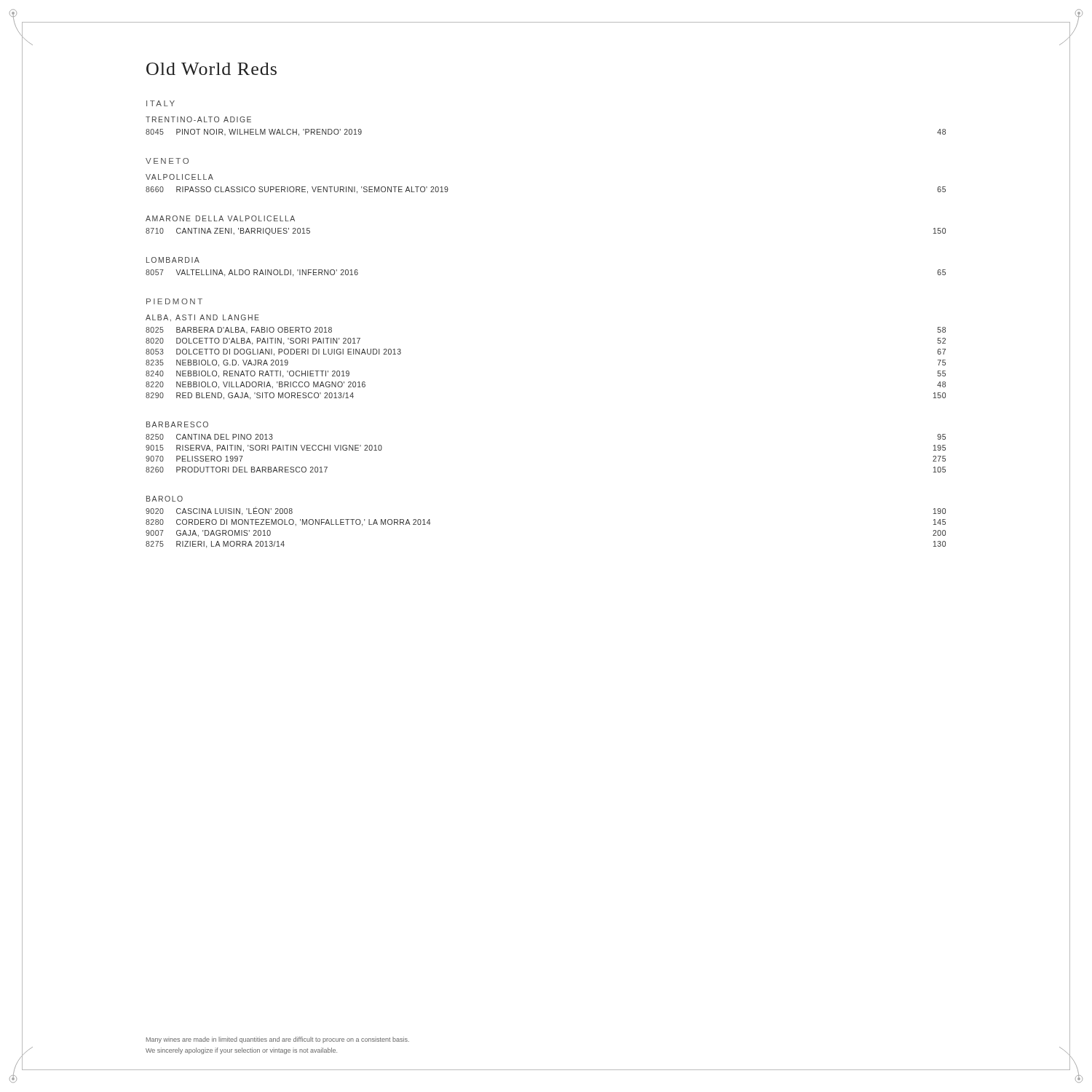
Task: Navigate to the block starting "8235 NEBBIOLO, G.D. VAJRA"
Action: pyautogui.click(x=153, y=363)
